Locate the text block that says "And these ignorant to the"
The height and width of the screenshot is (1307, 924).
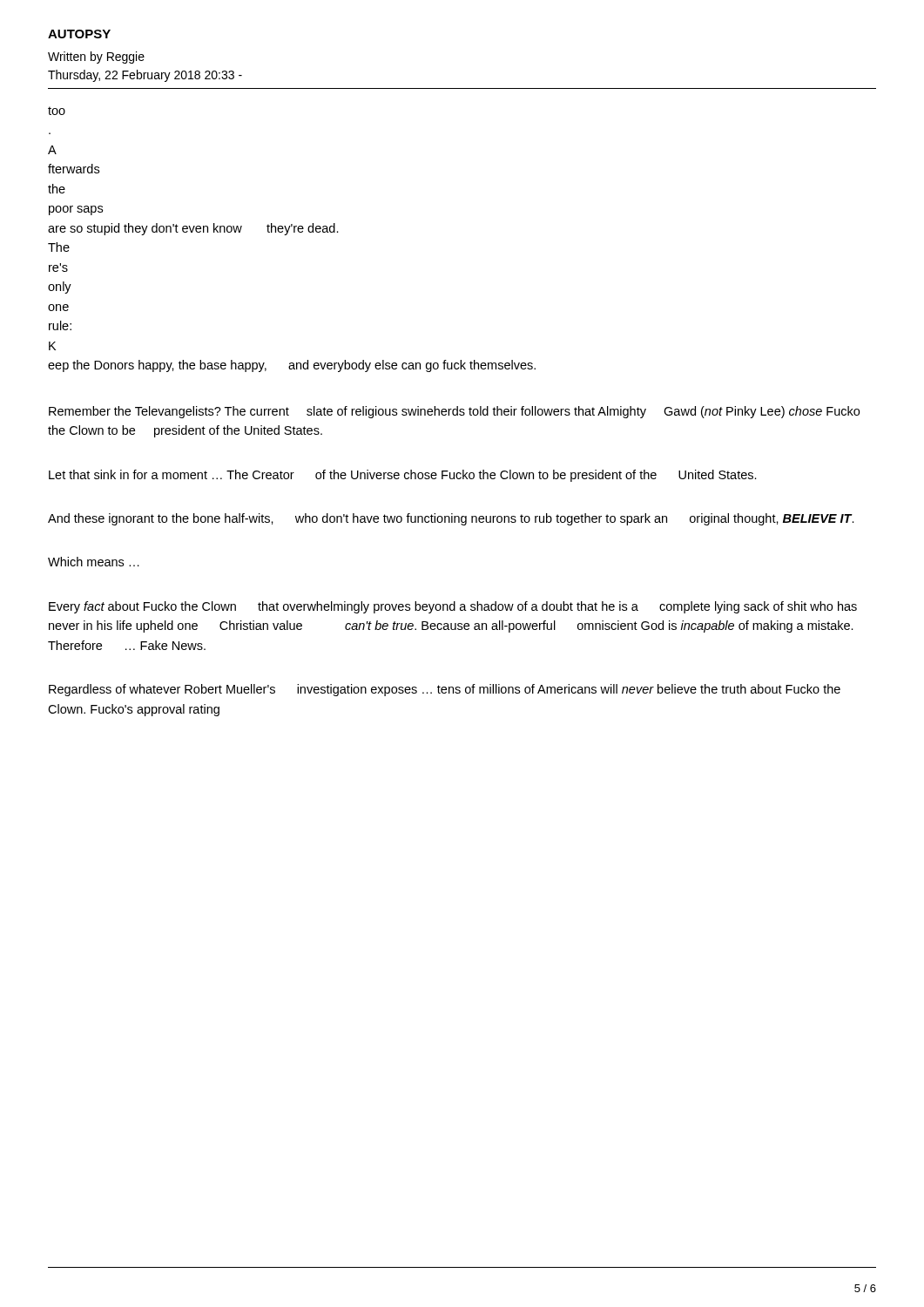(451, 518)
